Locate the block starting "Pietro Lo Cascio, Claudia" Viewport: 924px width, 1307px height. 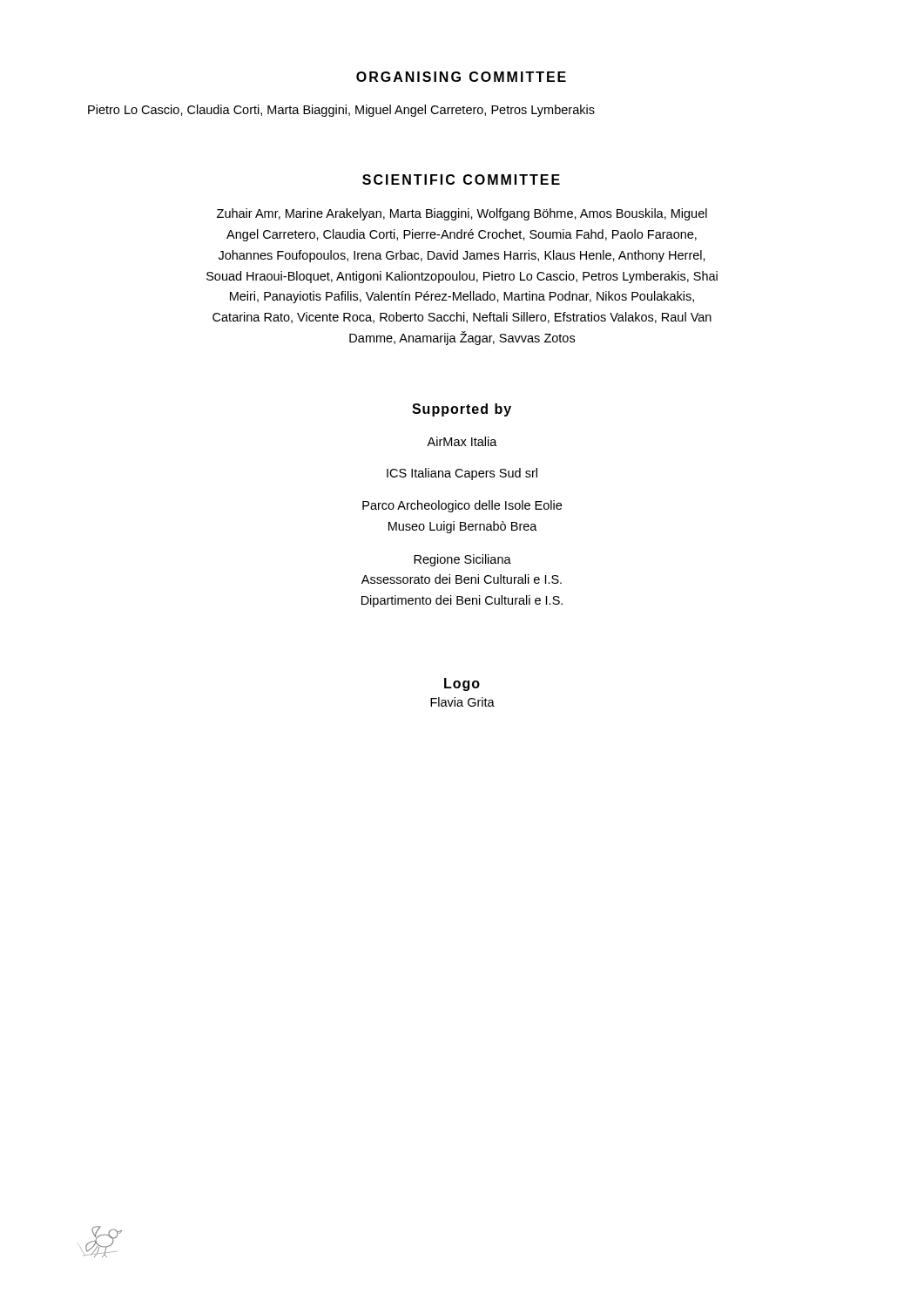point(341,110)
